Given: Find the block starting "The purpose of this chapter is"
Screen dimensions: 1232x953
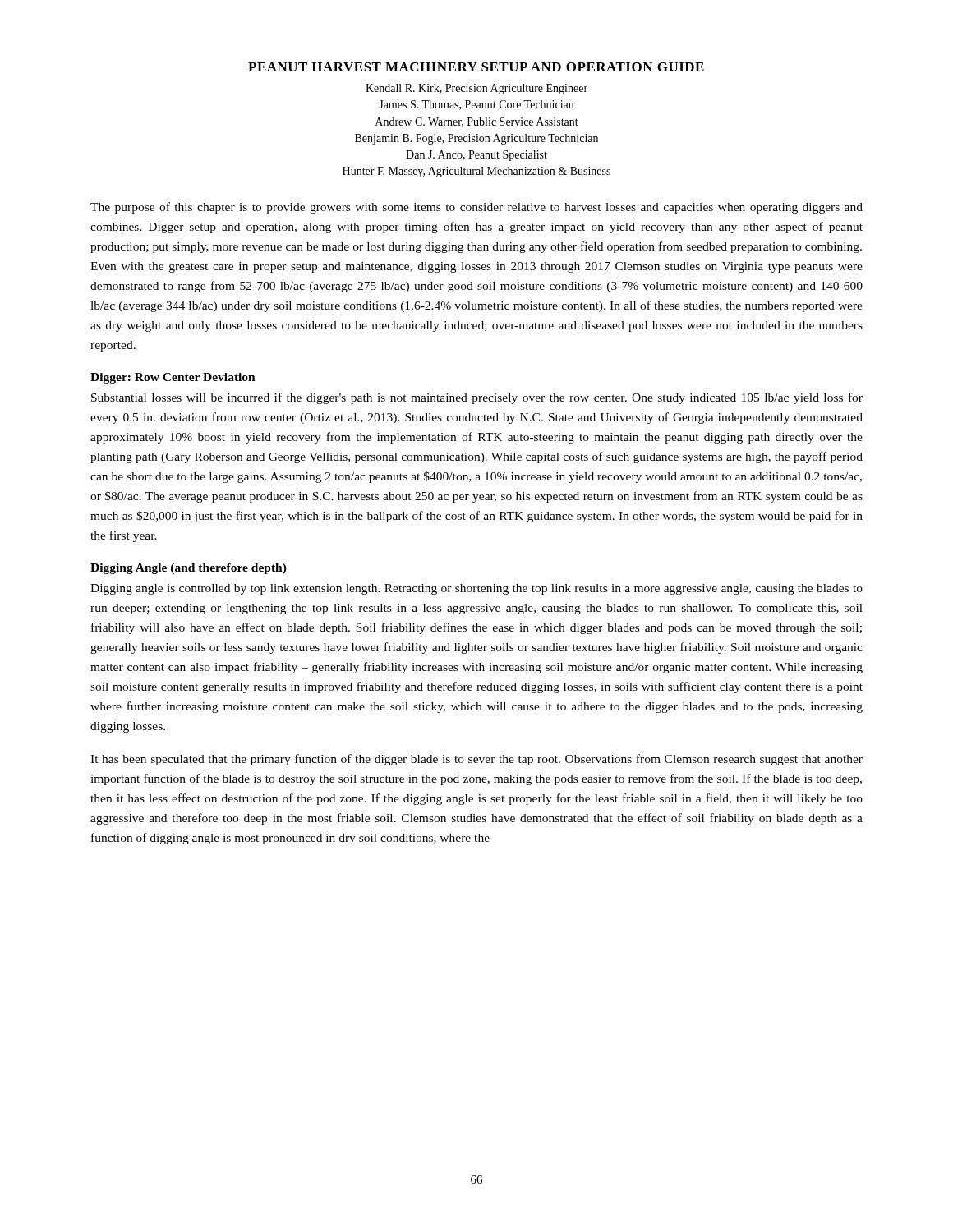Looking at the screenshot, I should point(476,275).
